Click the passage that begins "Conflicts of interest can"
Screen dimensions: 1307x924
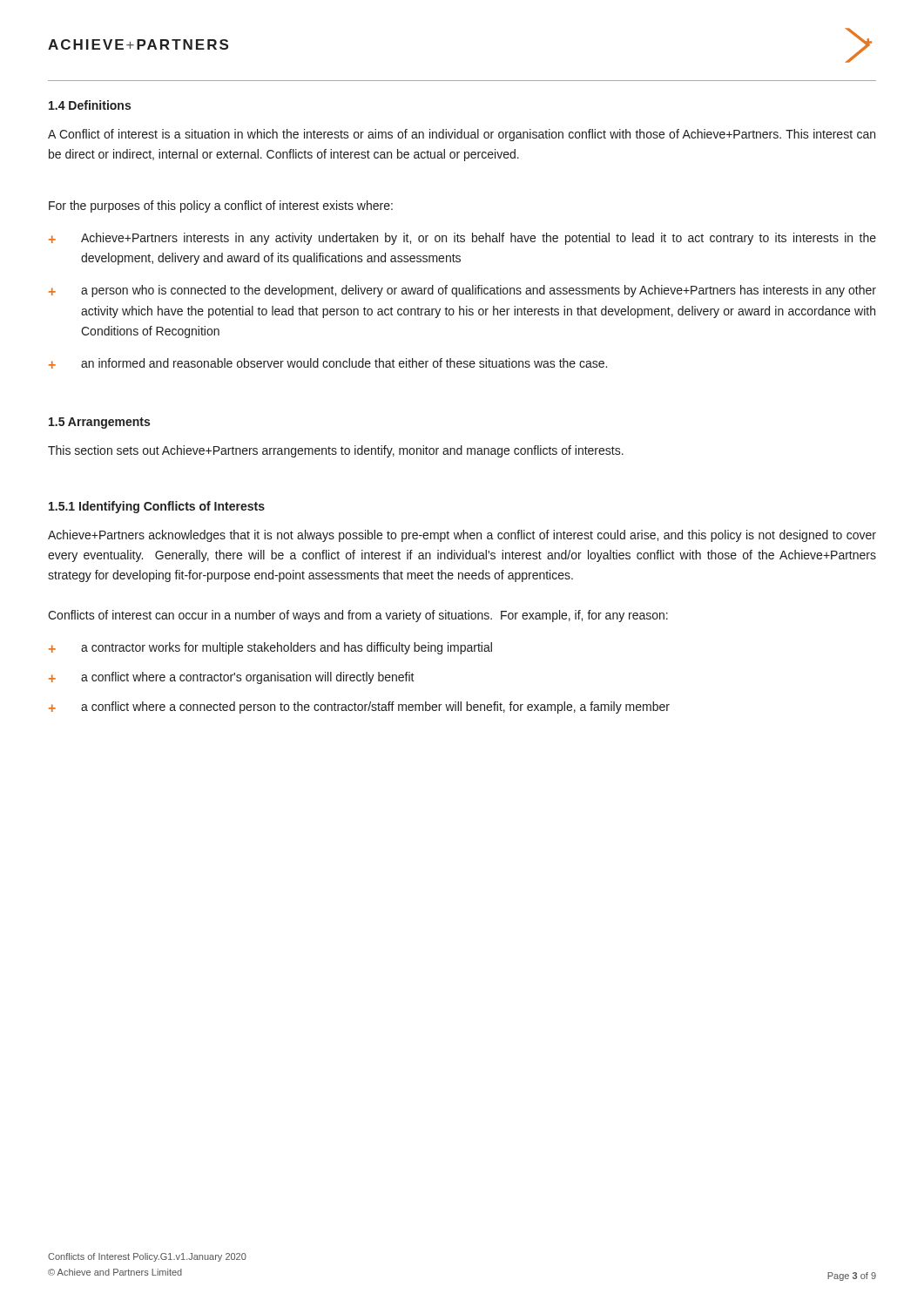[x=358, y=615]
